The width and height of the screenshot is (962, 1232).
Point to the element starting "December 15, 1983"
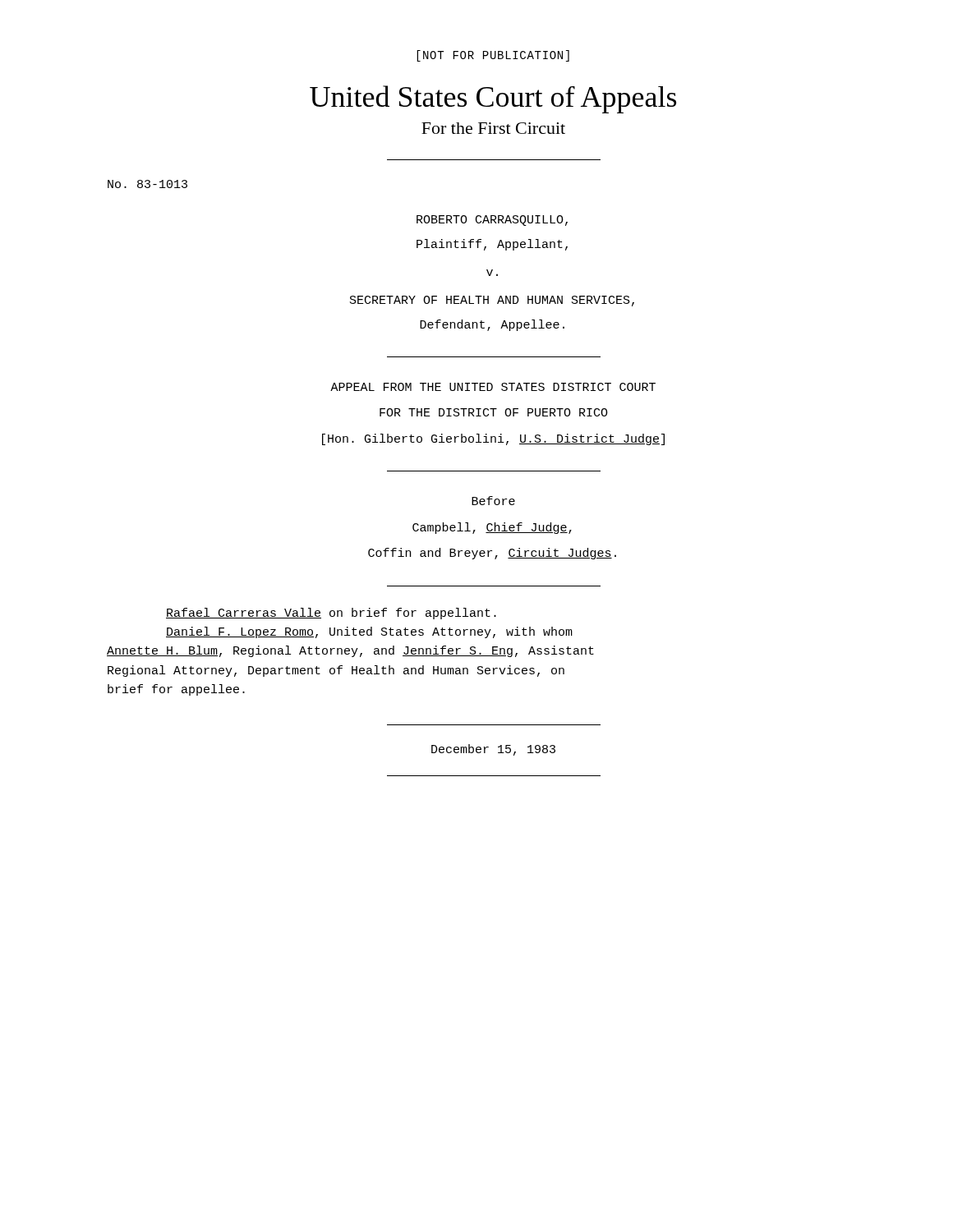(493, 750)
